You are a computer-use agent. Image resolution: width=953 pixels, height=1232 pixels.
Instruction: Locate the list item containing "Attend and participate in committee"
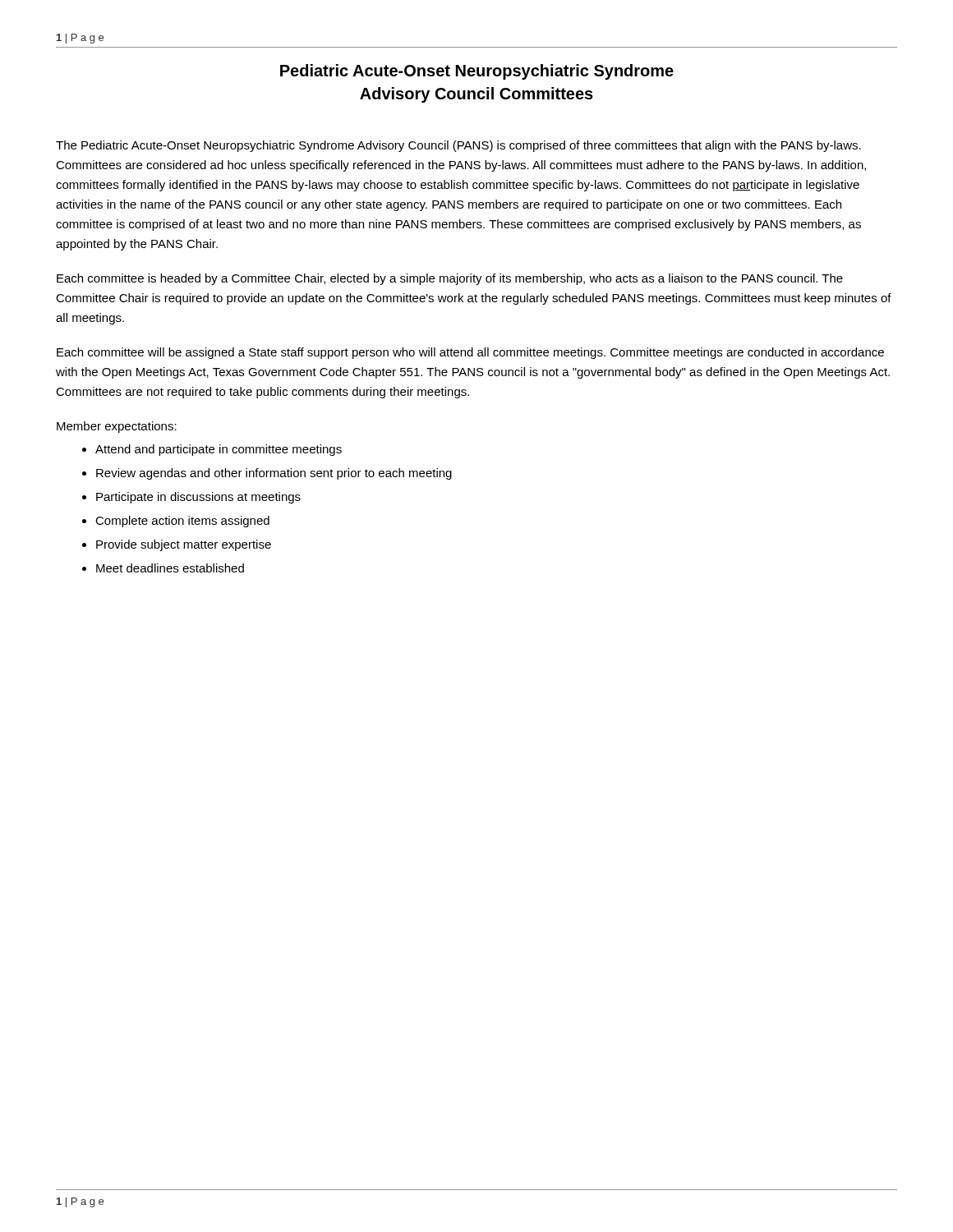219,449
